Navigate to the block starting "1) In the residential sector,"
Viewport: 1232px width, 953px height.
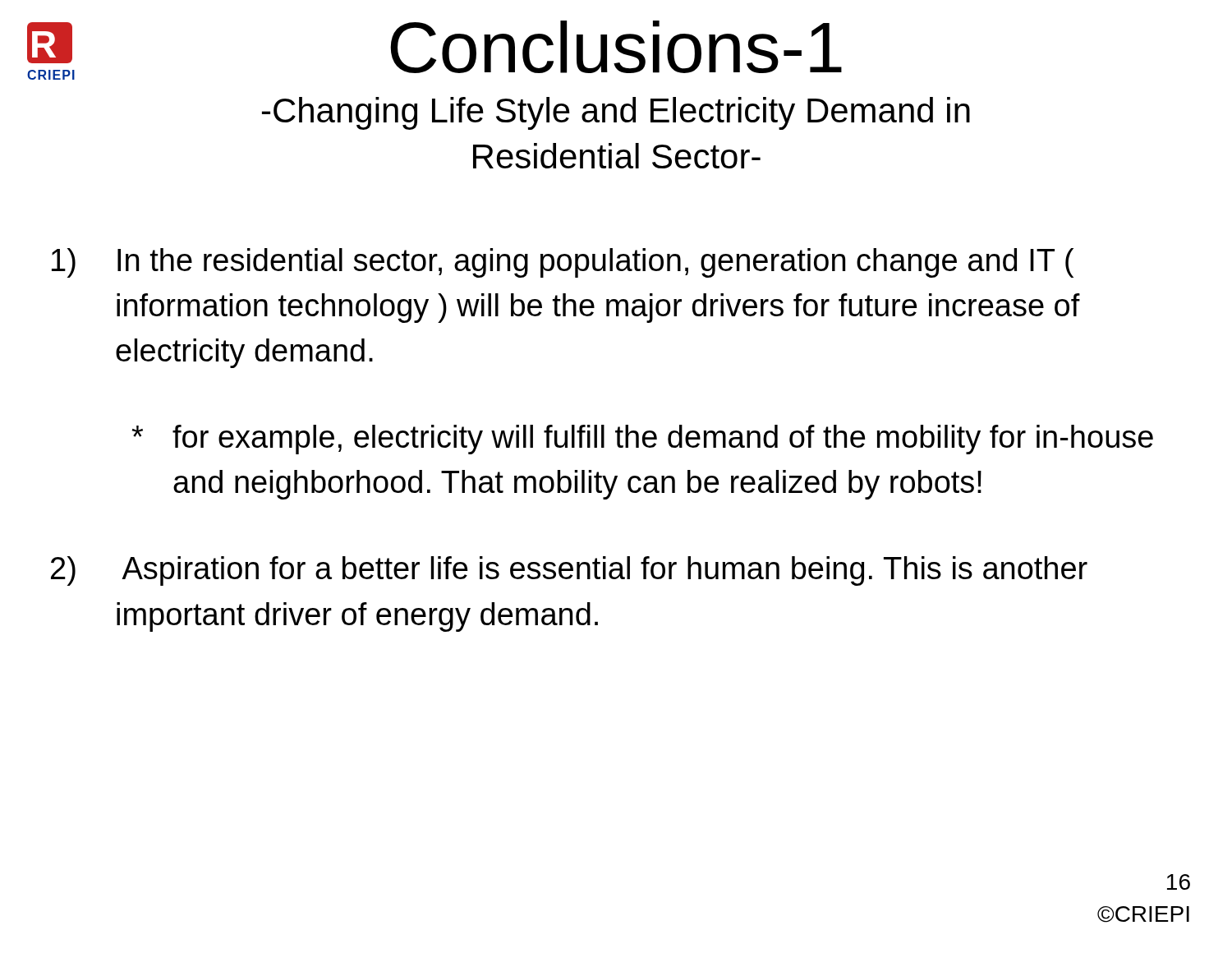(x=616, y=306)
